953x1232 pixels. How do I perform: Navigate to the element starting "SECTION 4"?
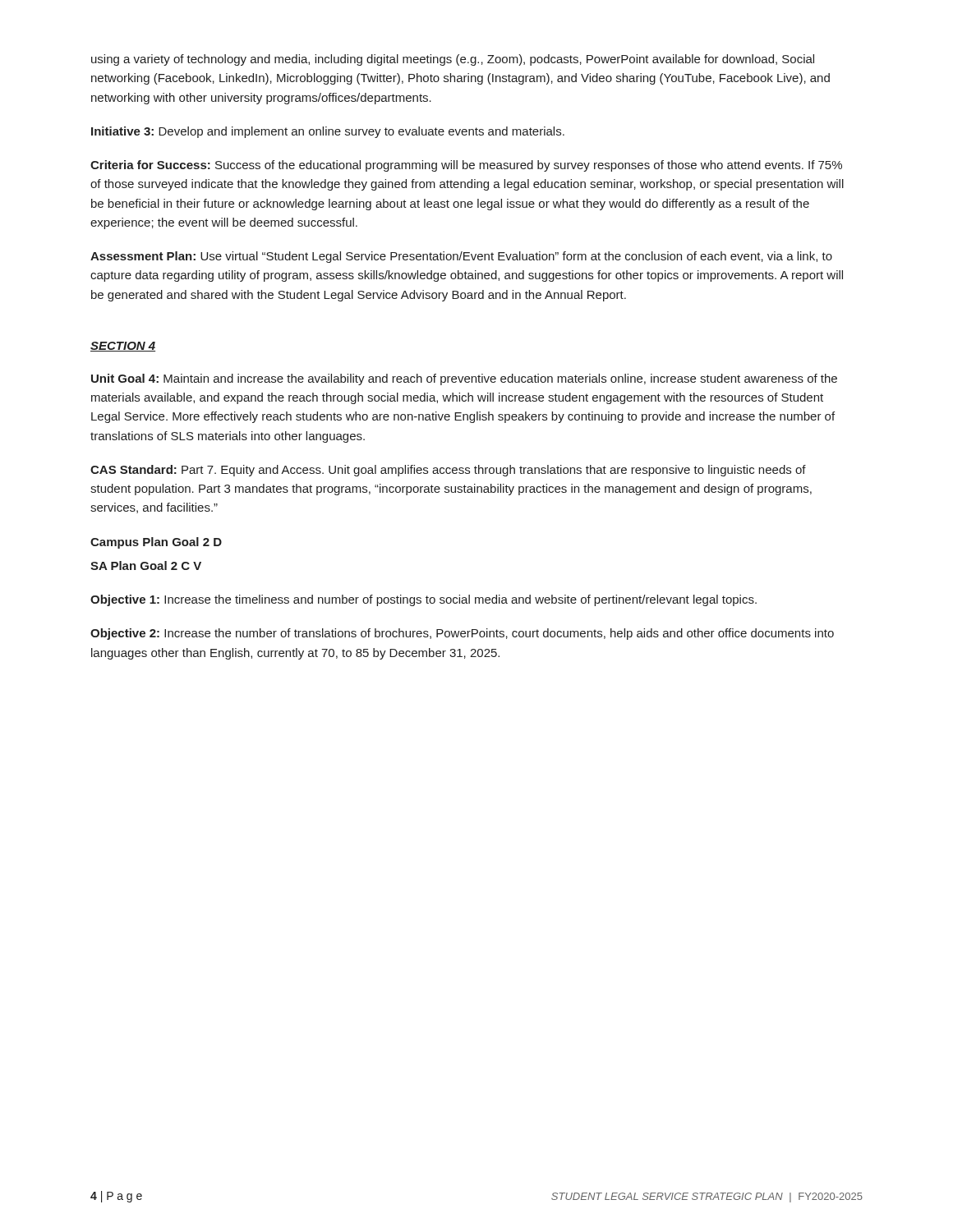123,345
